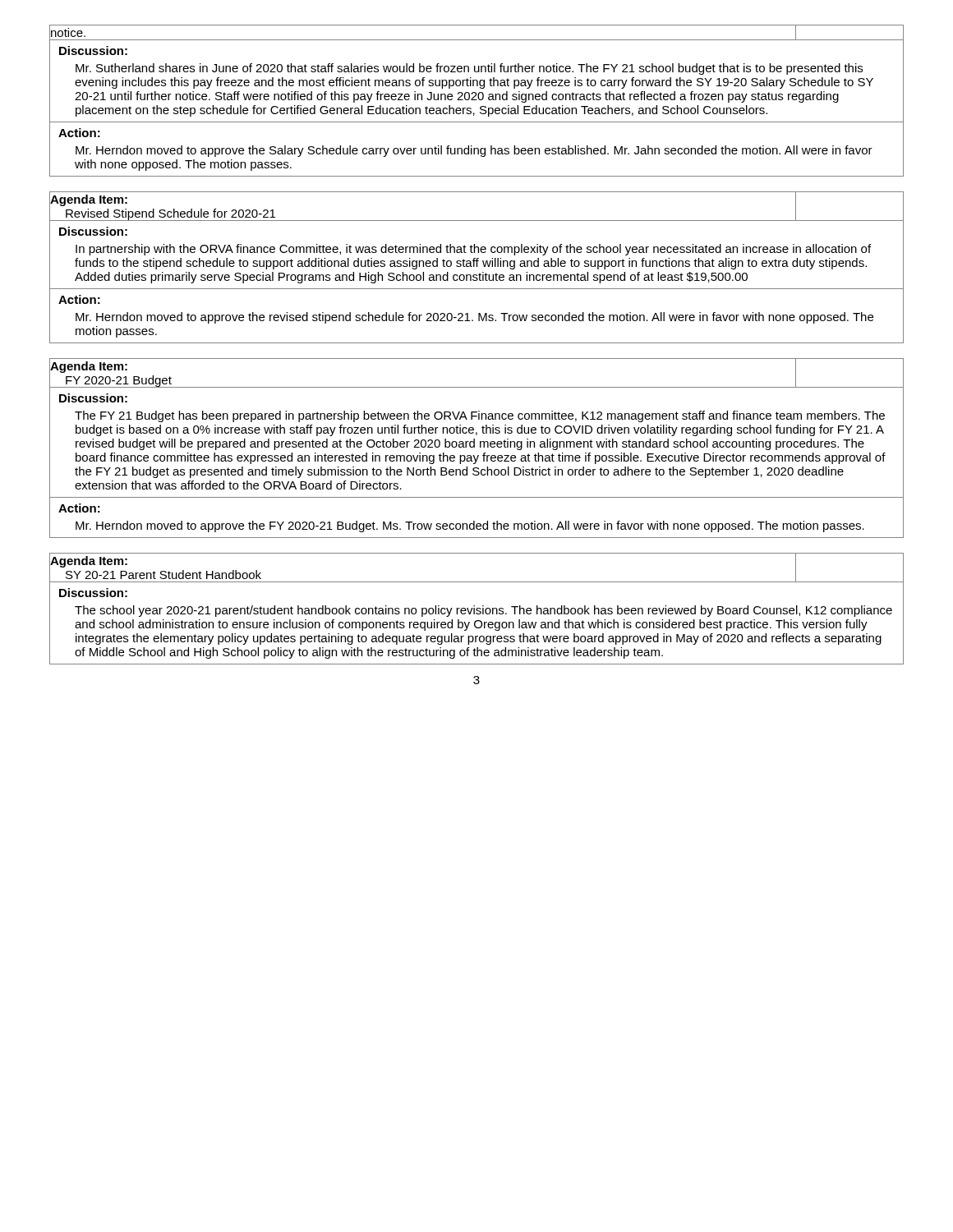Navigate to the text block starting "FY 2020-21 Budget"
Image resolution: width=953 pixels, height=1232 pixels.
point(118,380)
